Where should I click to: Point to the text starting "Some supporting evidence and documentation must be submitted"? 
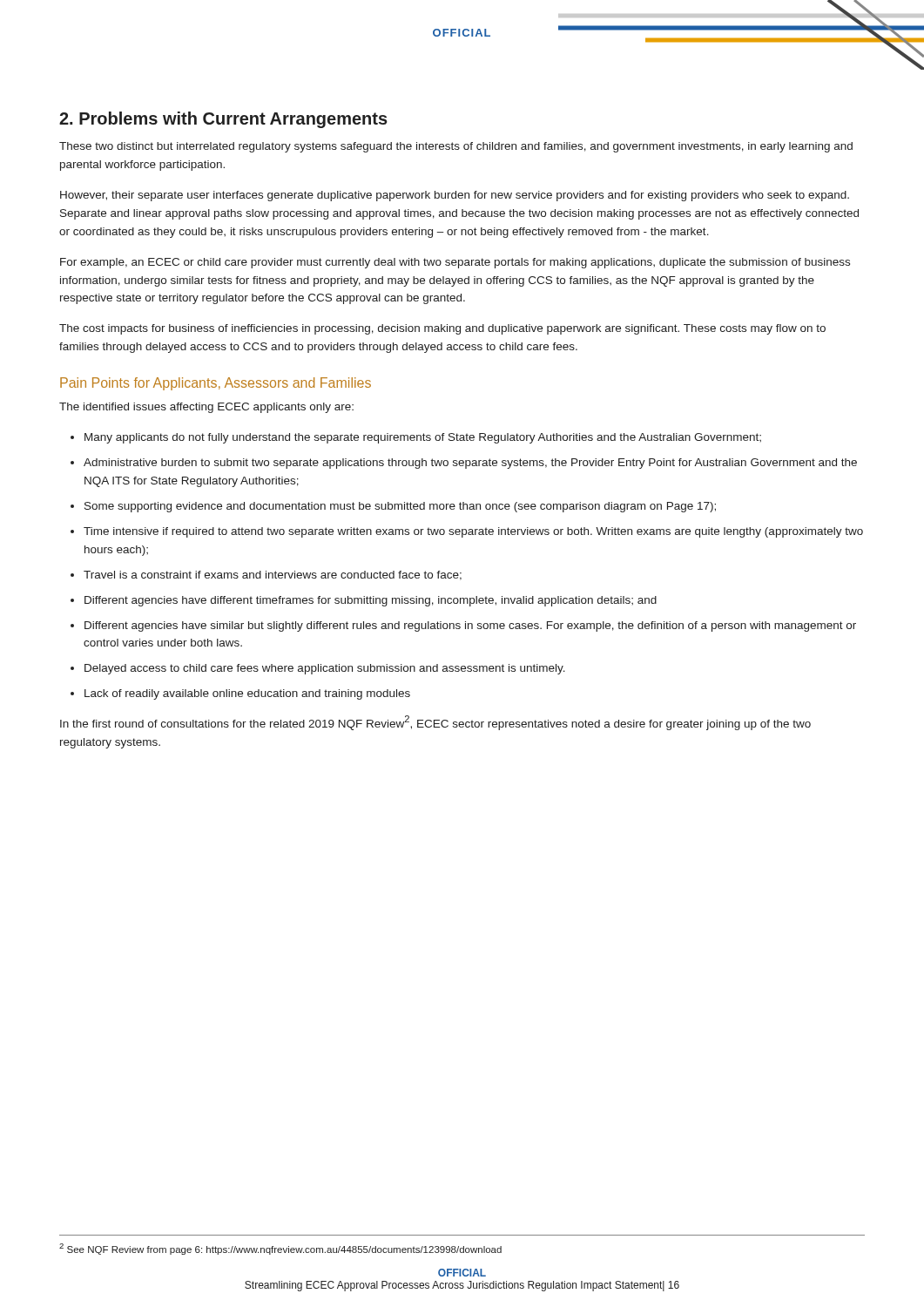pyautogui.click(x=400, y=506)
